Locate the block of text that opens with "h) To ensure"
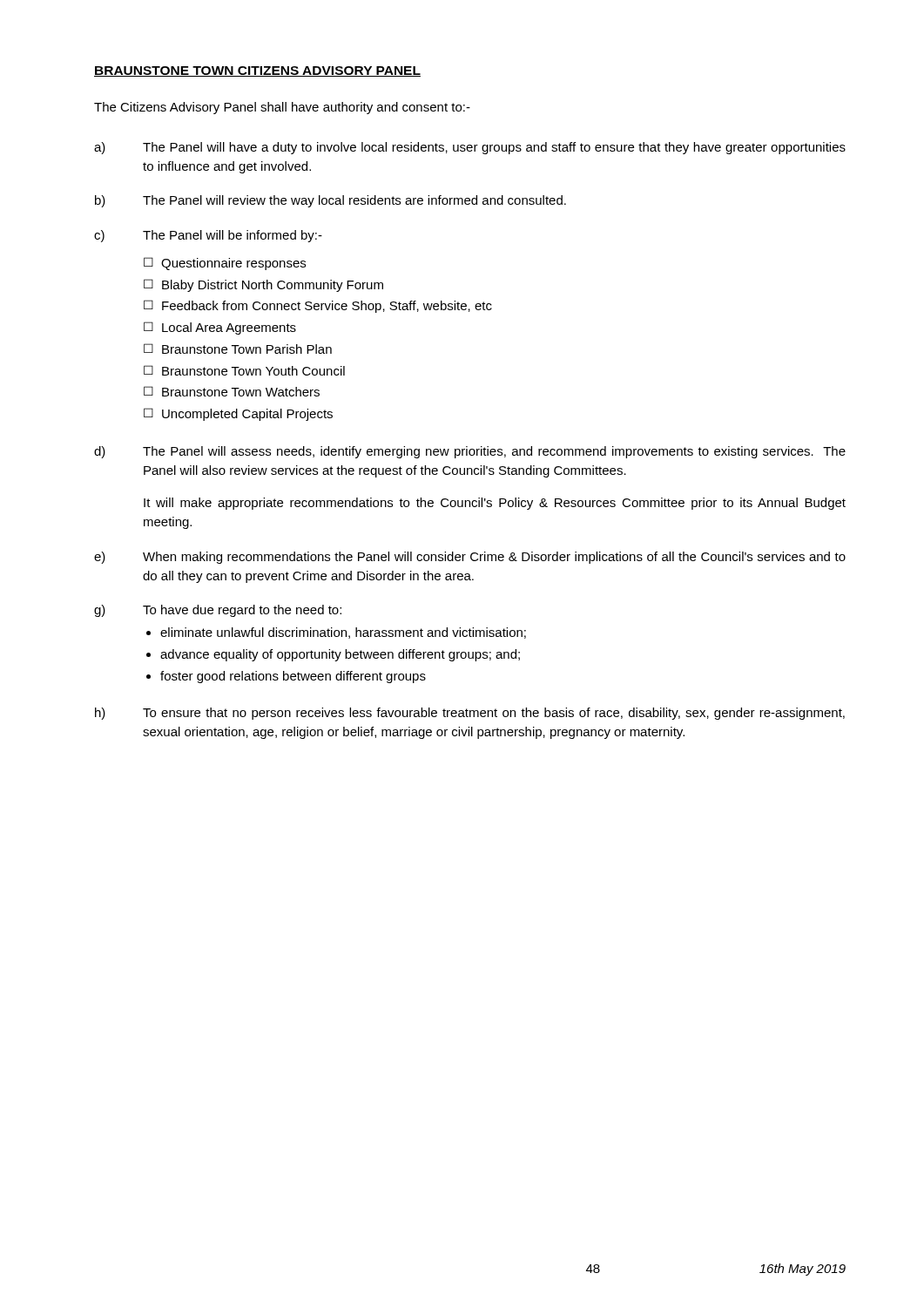 470,722
